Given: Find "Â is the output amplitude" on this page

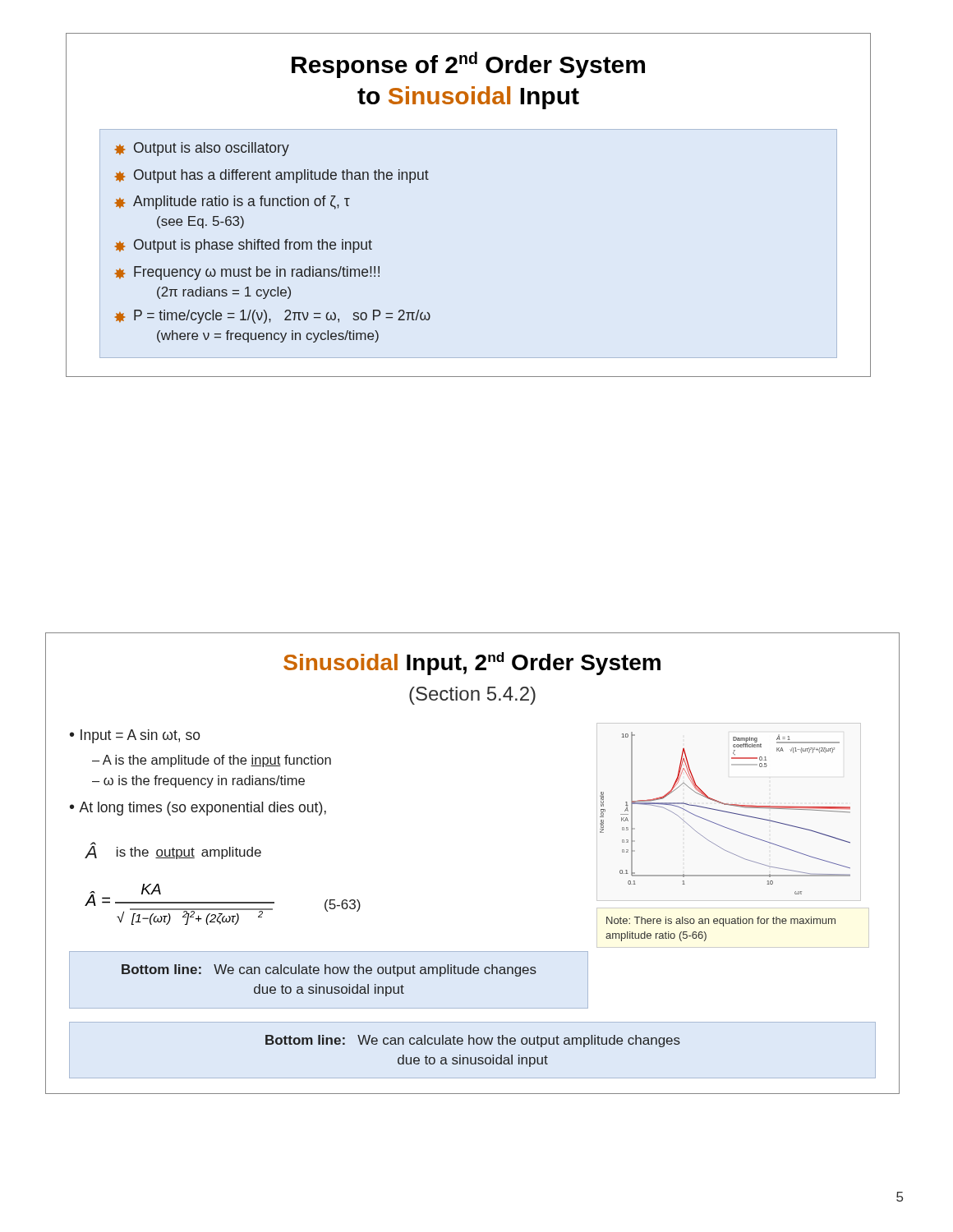Looking at the screenshot, I should [174, 853].
